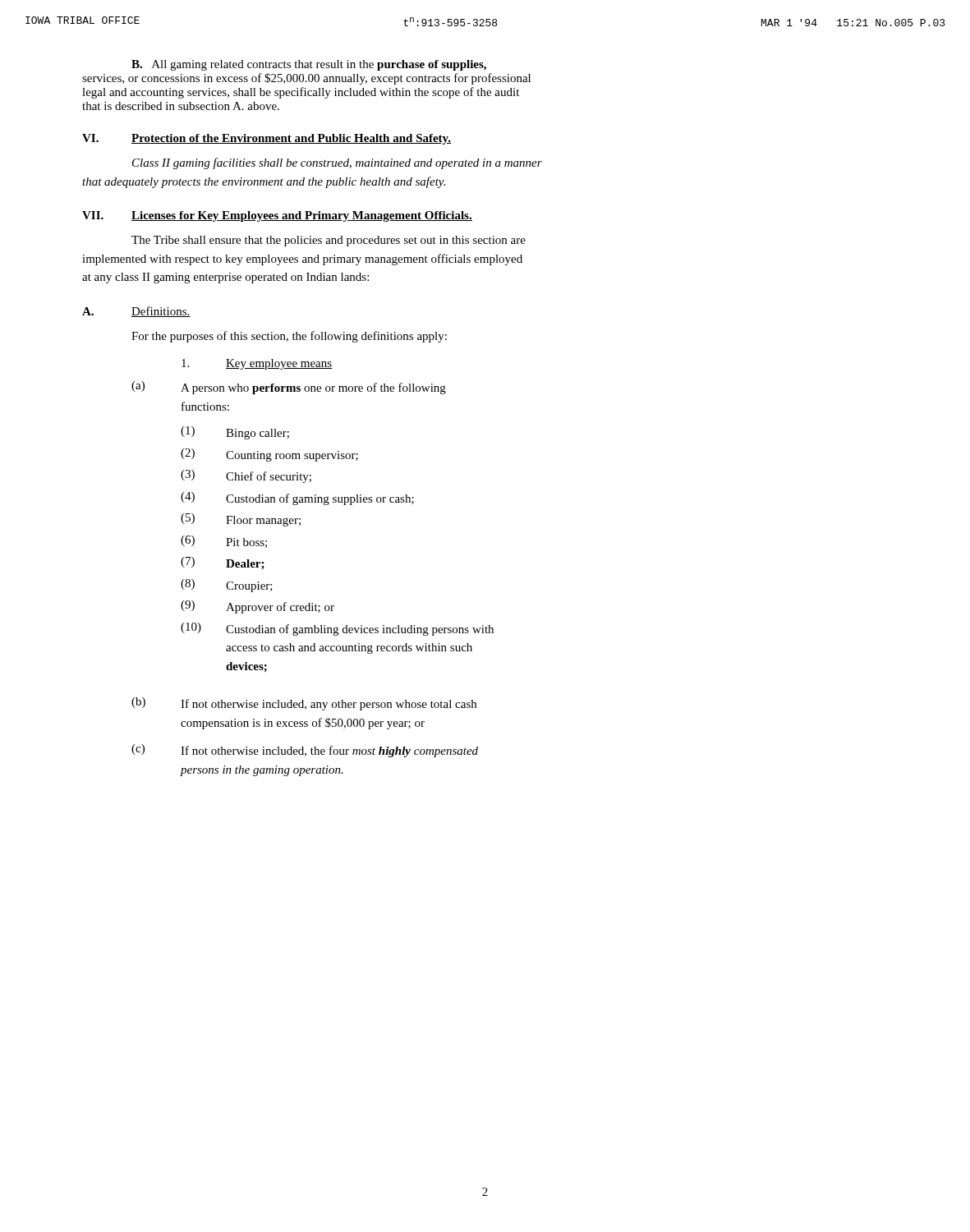The height and width of the screenshot is (1232, 970).
Task: Click the section header that begins "VII. Licenses for Key Employees and"
Action: point(277,216)
